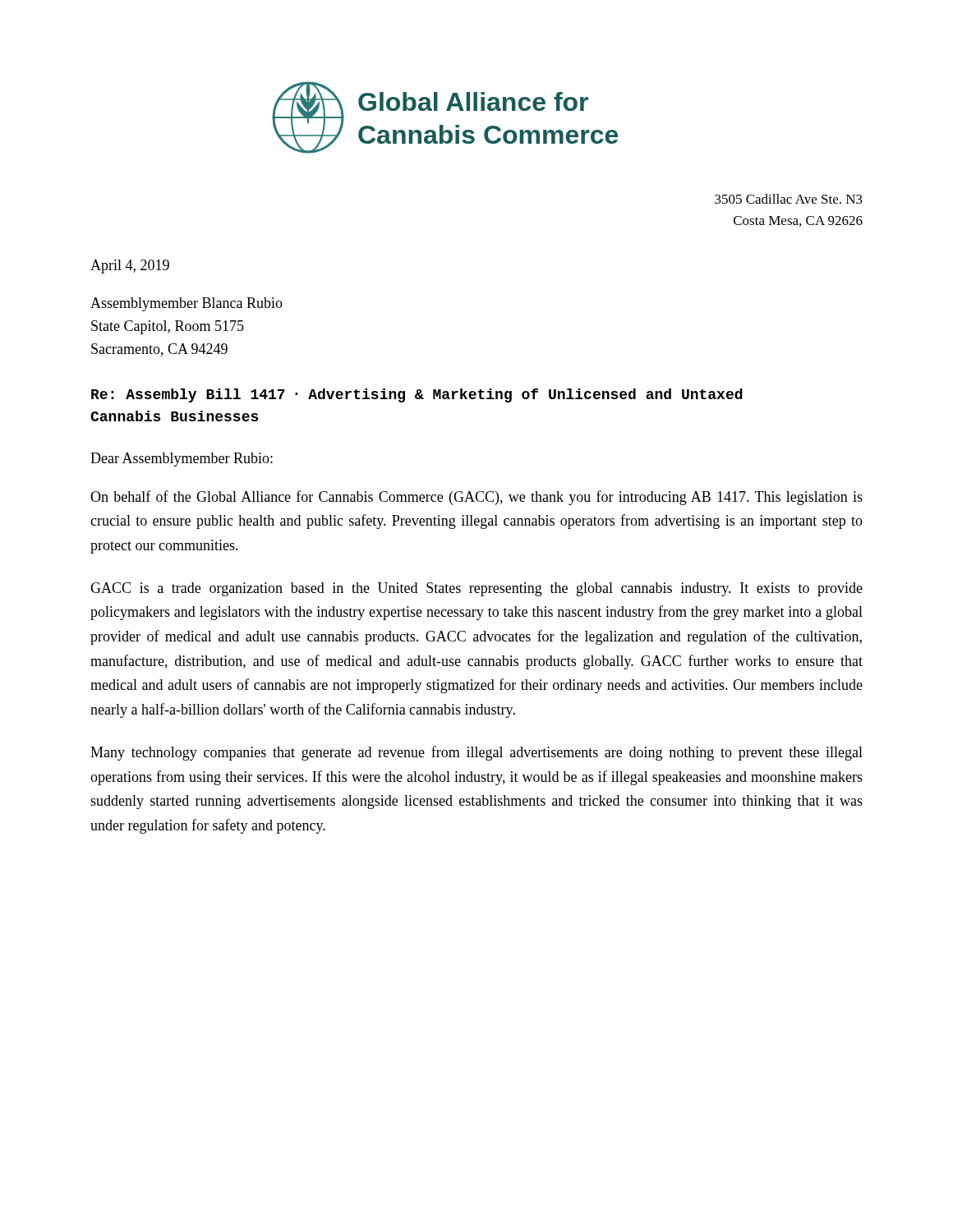Navigate to the text block starting "Re: Assembly Bill 1417 ‧ Advertising"

pyautogui.click(x=417, y=406)
